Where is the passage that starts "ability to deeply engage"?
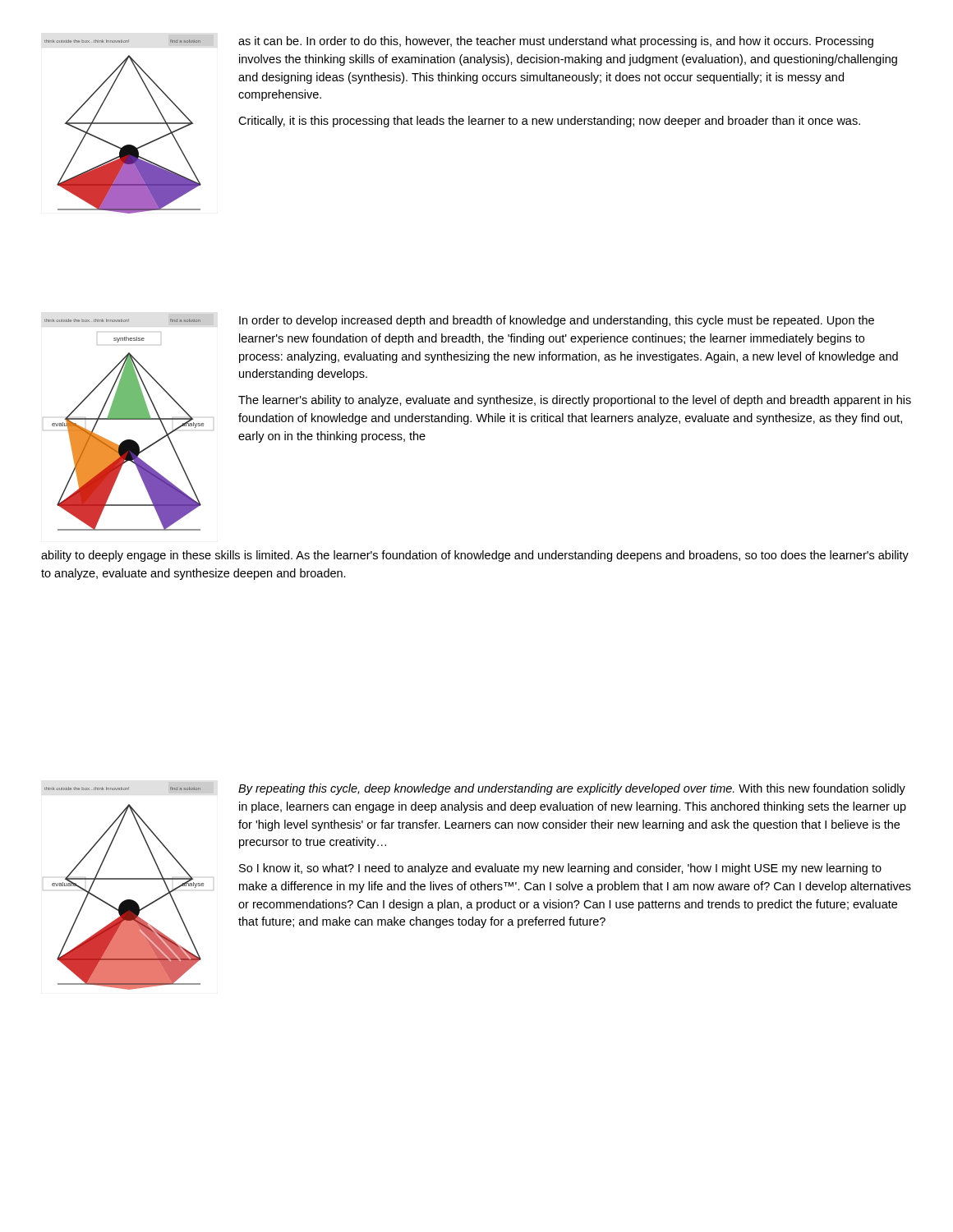Image resolution: width=953 pixels, height=1232 pixels. [x=476, y=565]
